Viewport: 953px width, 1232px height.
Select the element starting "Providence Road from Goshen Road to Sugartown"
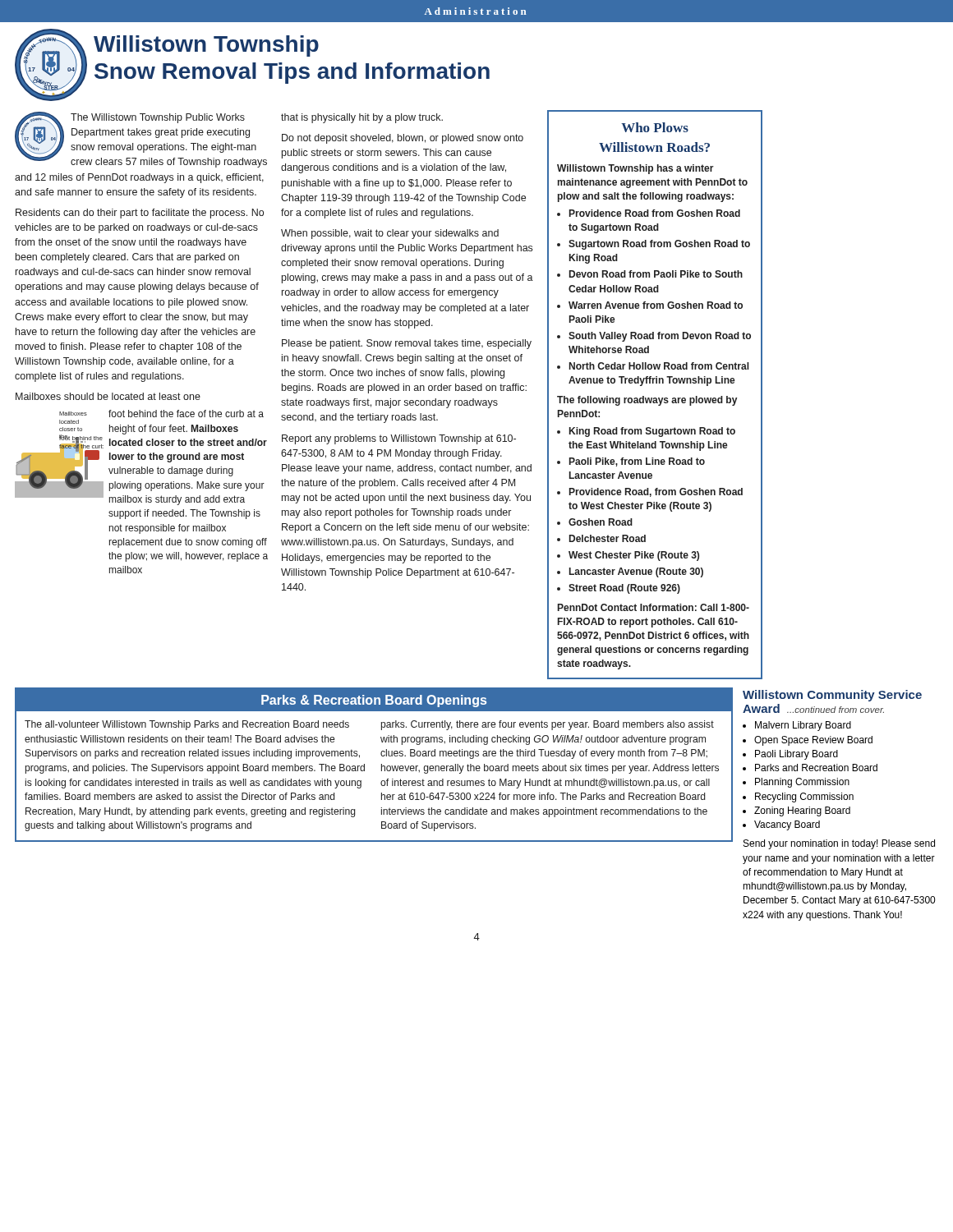click(x=655, y=221)
